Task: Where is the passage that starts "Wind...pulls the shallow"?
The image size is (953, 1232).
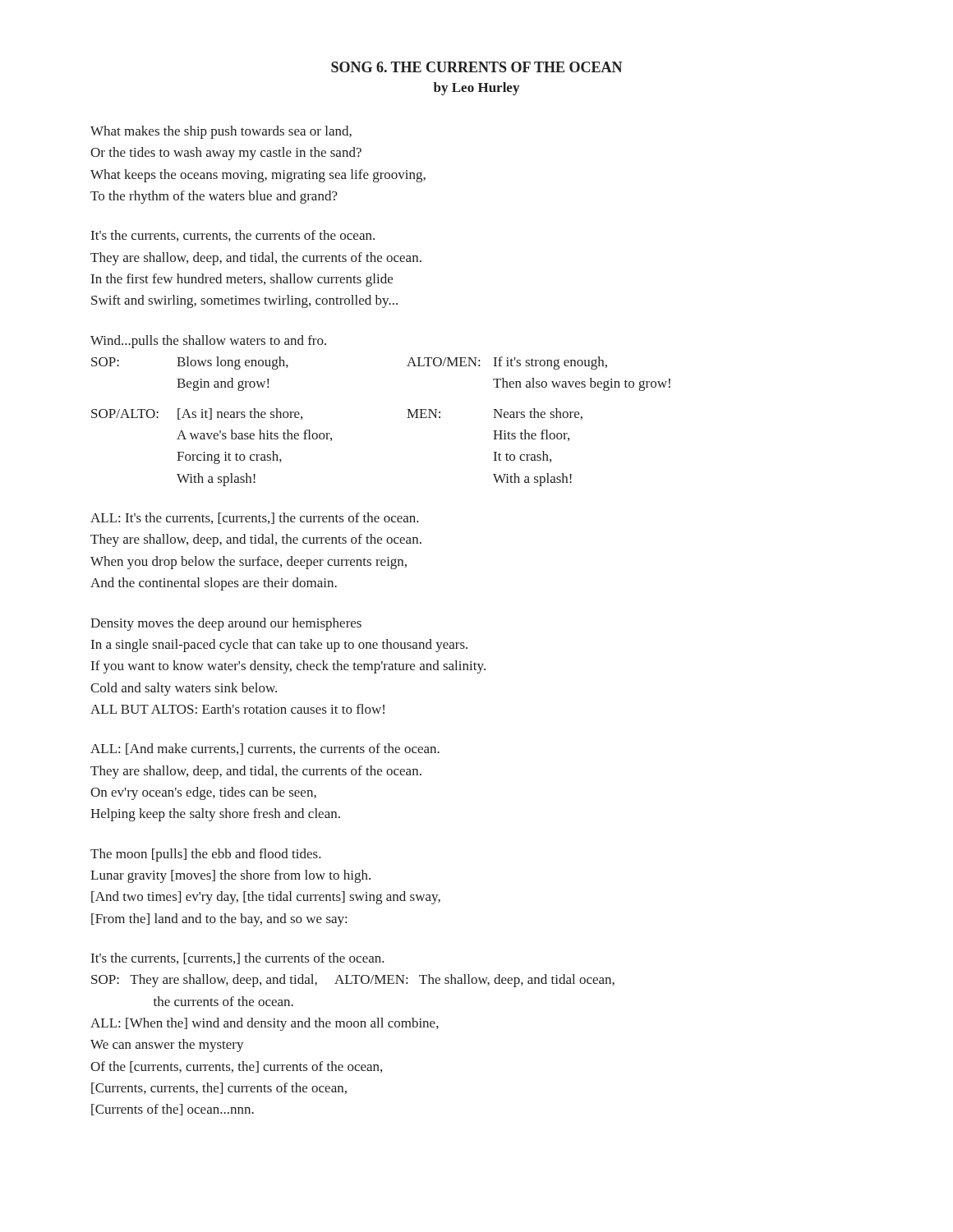Action: pos(208,342)
